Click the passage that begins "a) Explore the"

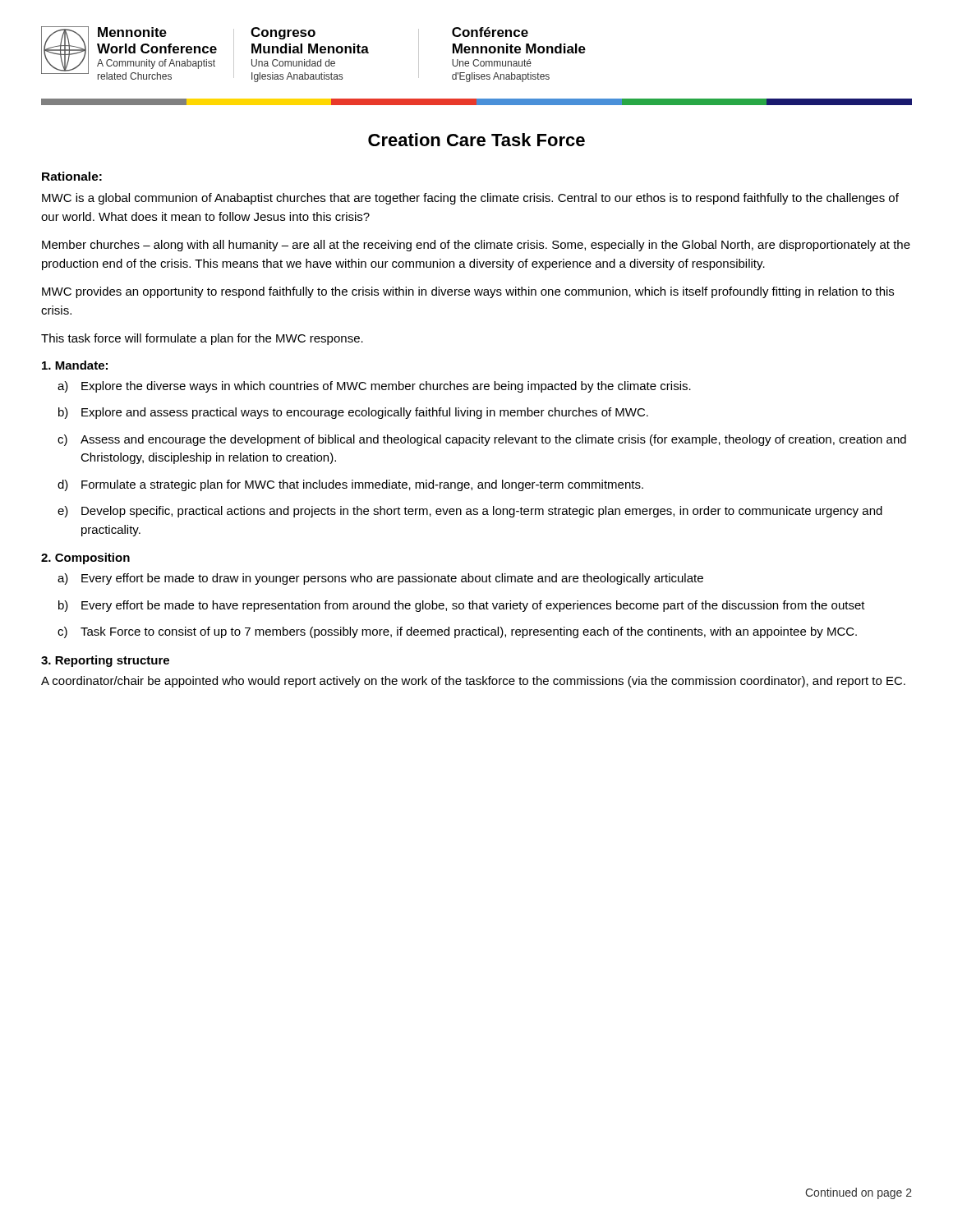click(x=476, y=386)
